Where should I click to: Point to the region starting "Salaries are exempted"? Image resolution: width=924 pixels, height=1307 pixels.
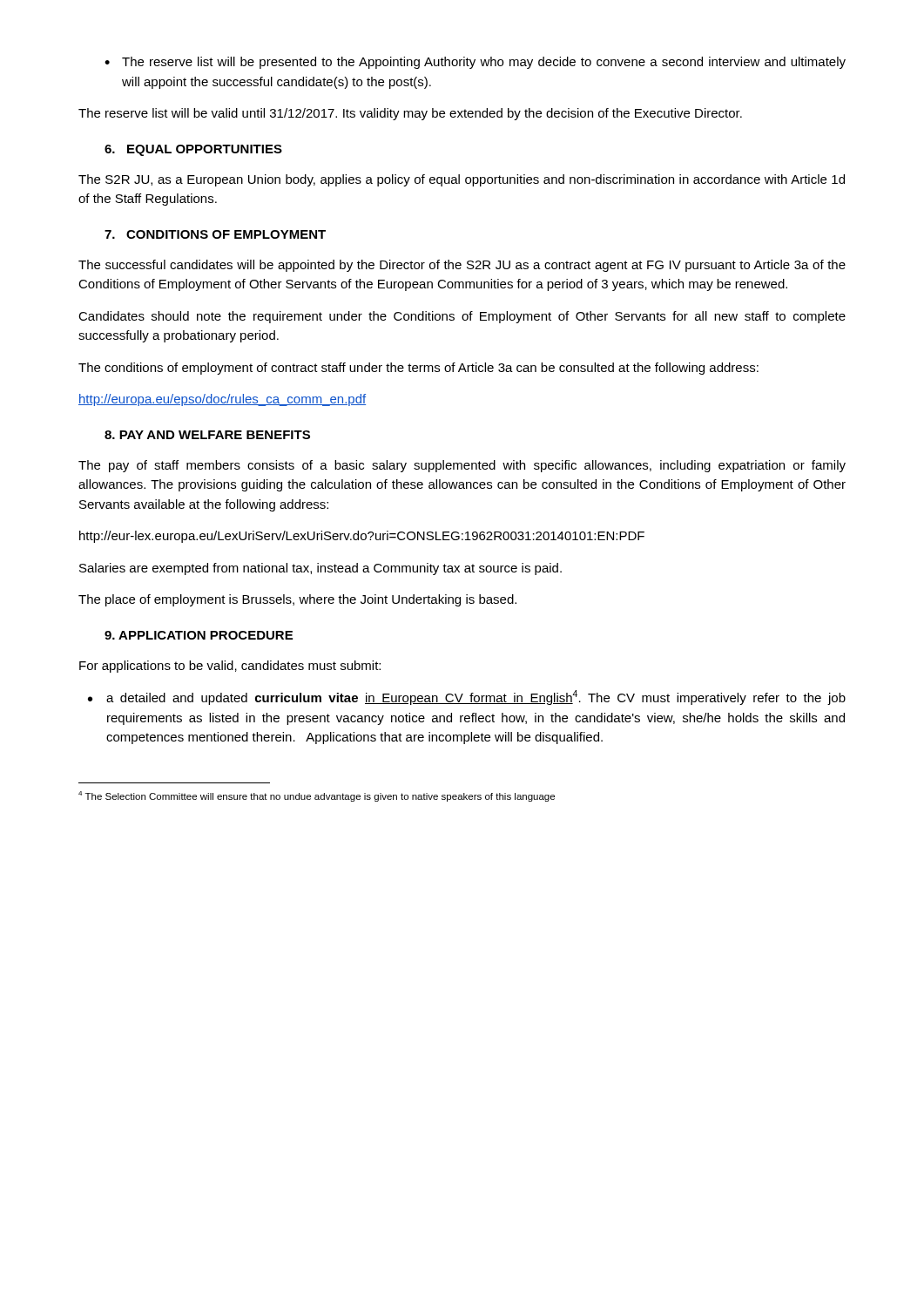pyautogui.click(x=462, y=568)
